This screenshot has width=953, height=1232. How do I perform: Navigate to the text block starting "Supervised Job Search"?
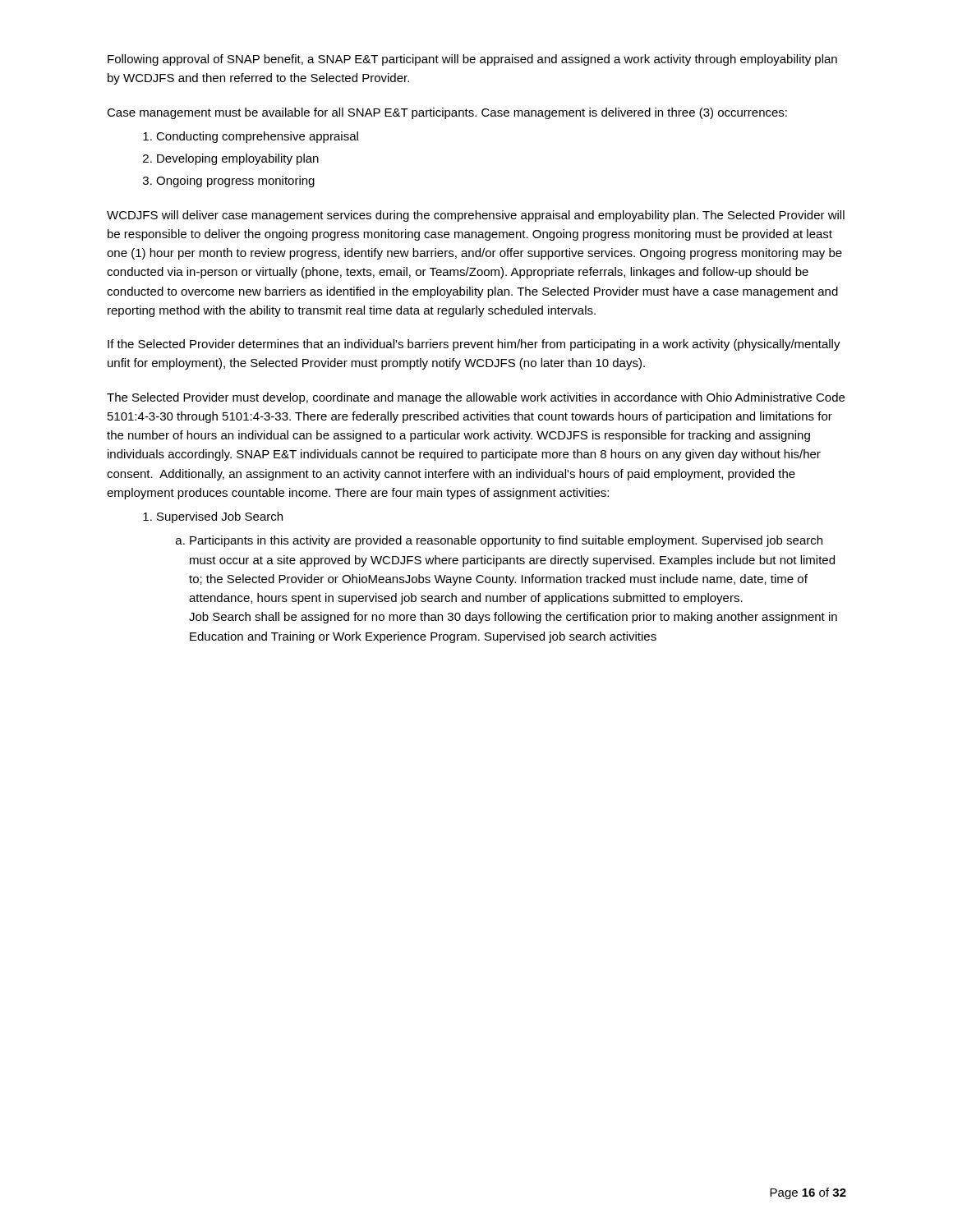click(476, 576)
